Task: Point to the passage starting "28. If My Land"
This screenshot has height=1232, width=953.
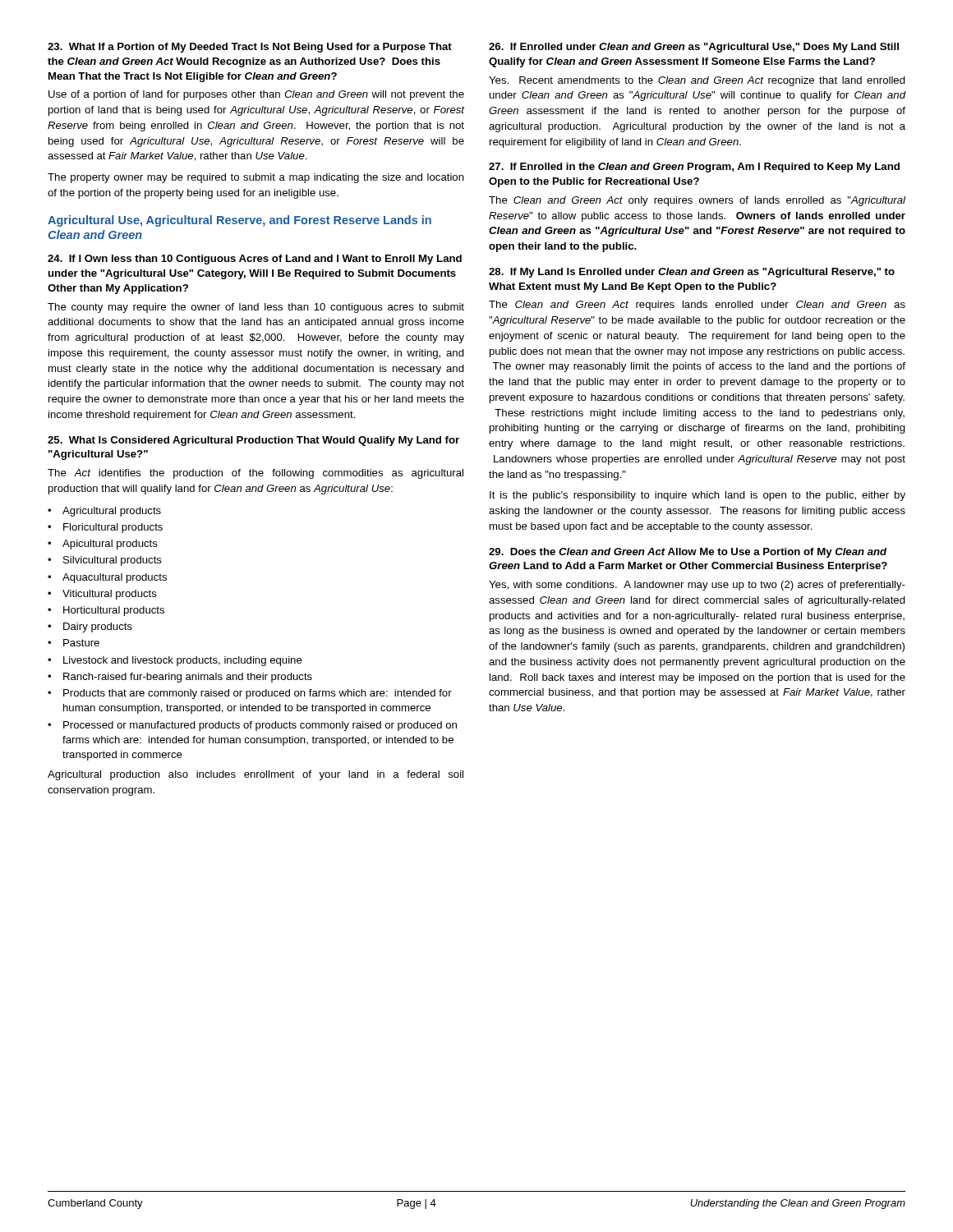Action: (x=692, y=279)
